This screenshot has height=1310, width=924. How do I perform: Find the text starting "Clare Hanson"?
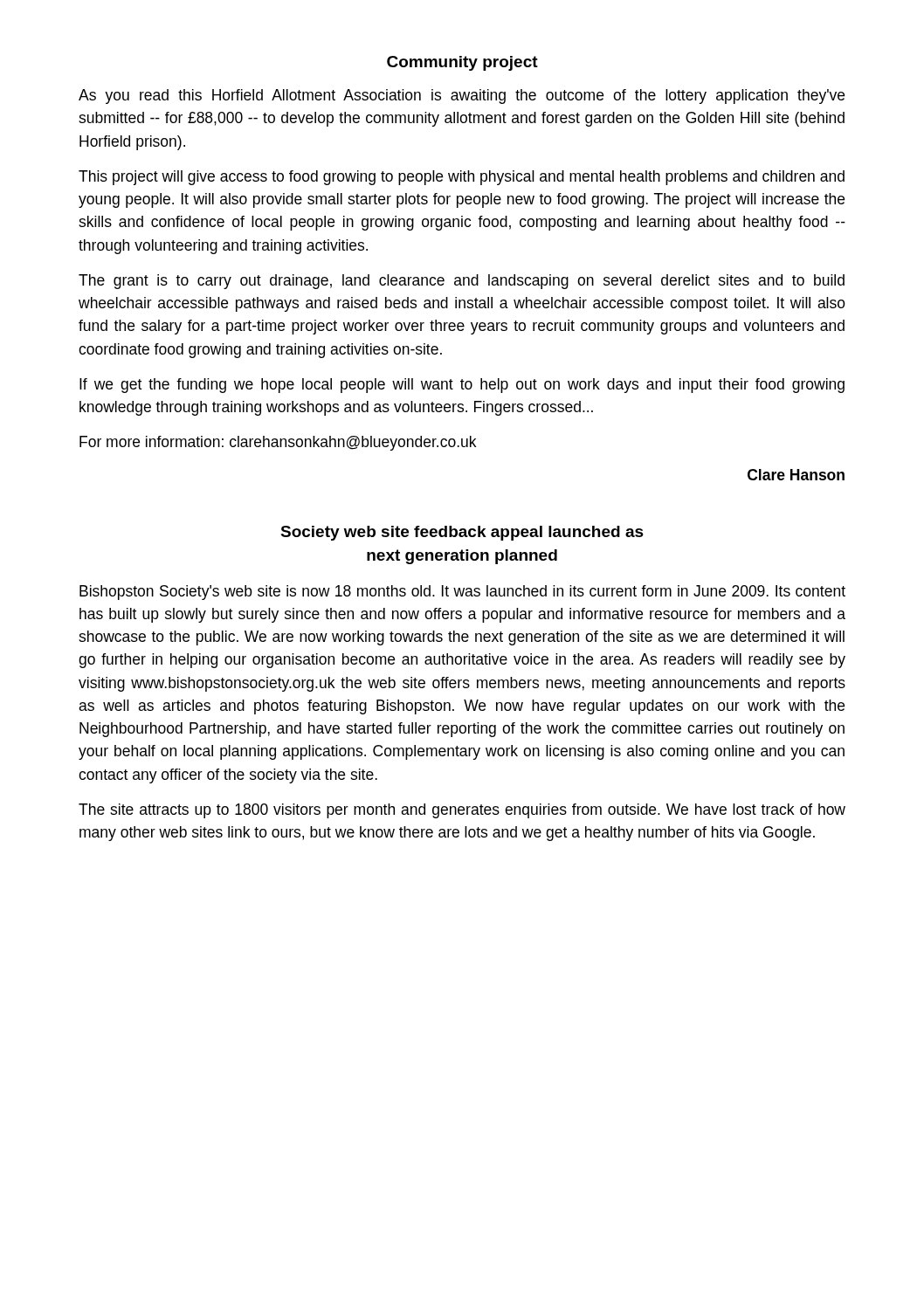coord(796,475)
